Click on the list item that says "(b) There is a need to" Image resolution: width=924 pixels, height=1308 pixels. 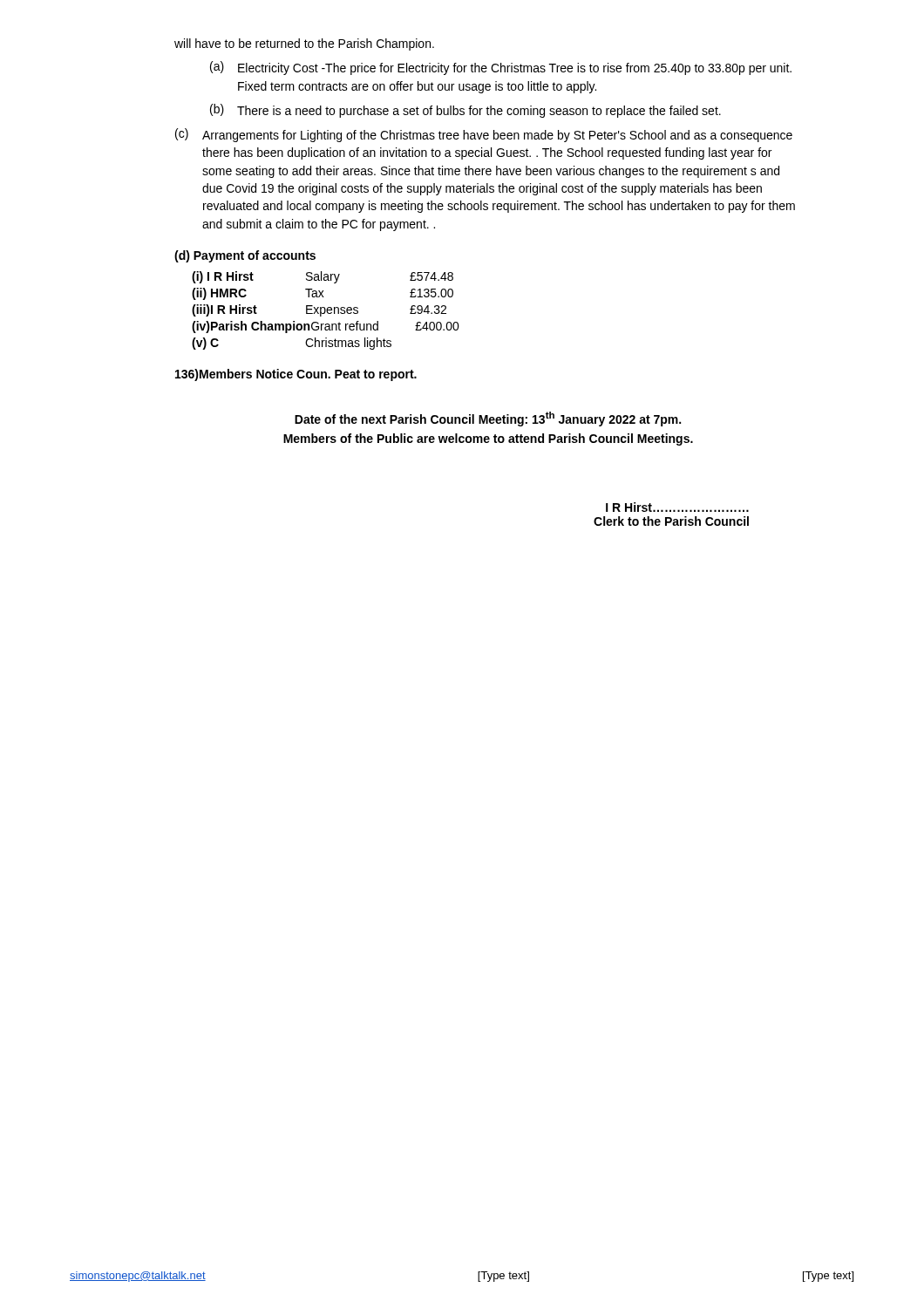click(x=506, y=111)
